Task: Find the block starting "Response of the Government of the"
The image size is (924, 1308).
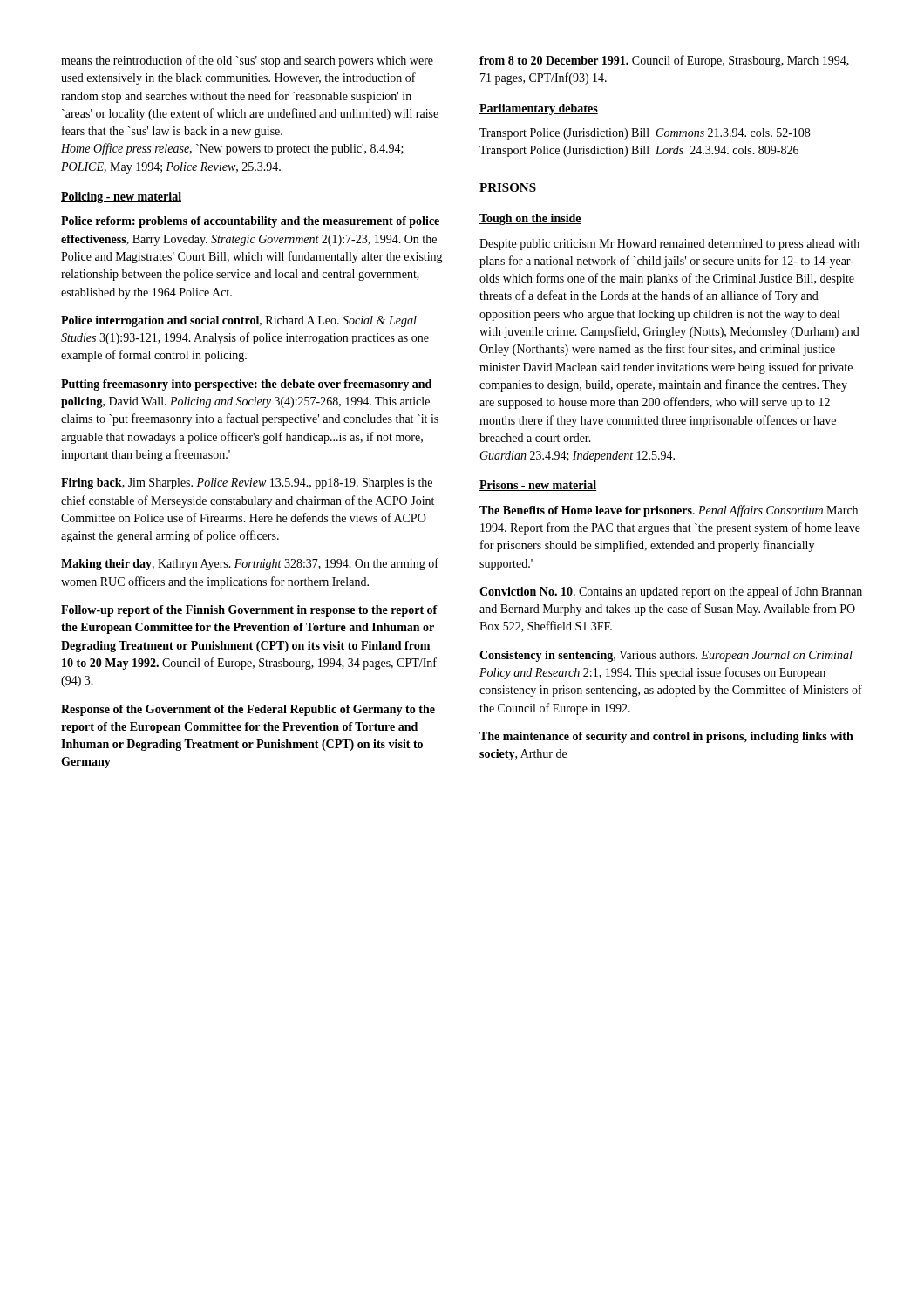Action: pyautogui.click(x=253, y=736)
